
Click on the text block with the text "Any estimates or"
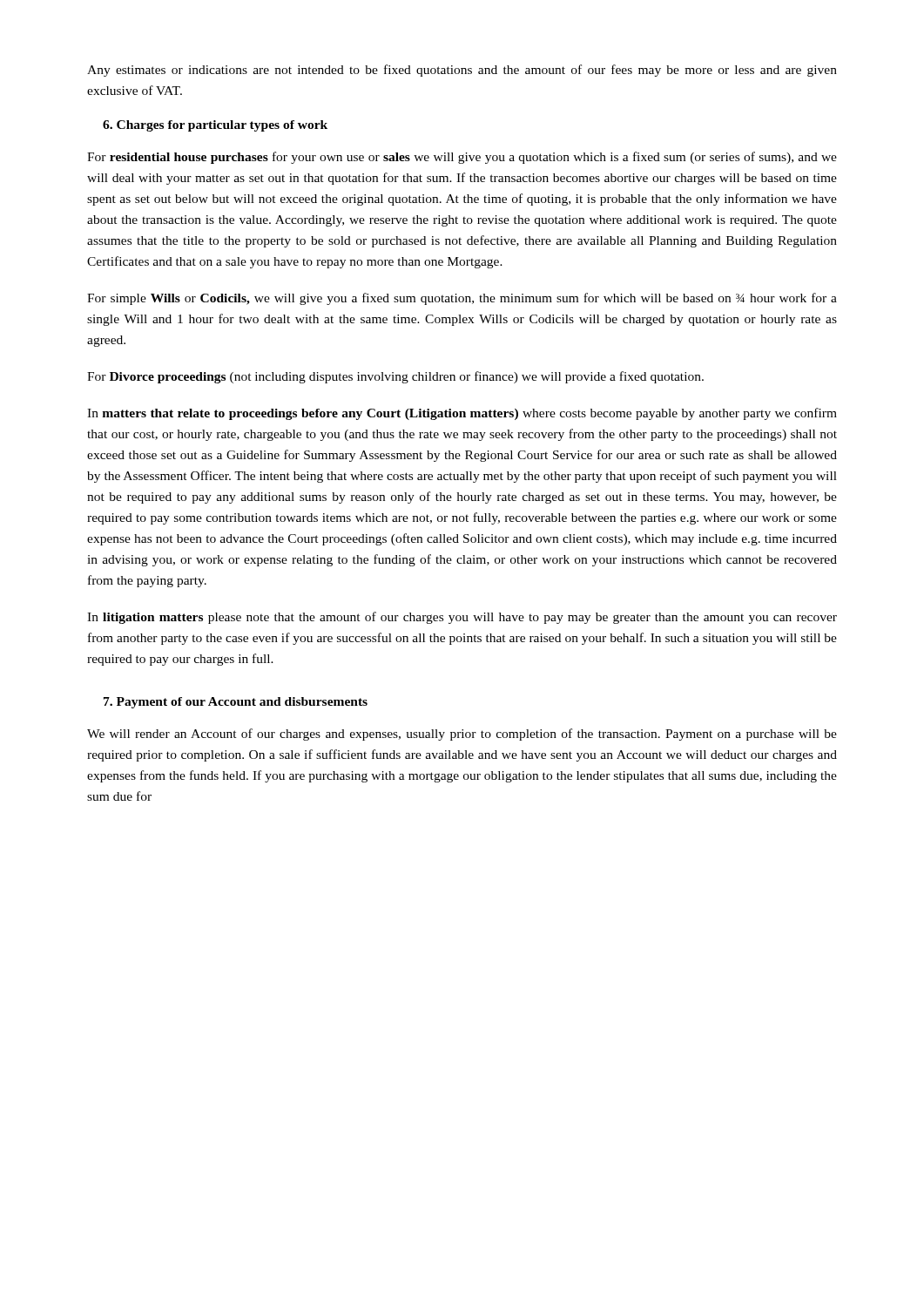coord(462,80)
